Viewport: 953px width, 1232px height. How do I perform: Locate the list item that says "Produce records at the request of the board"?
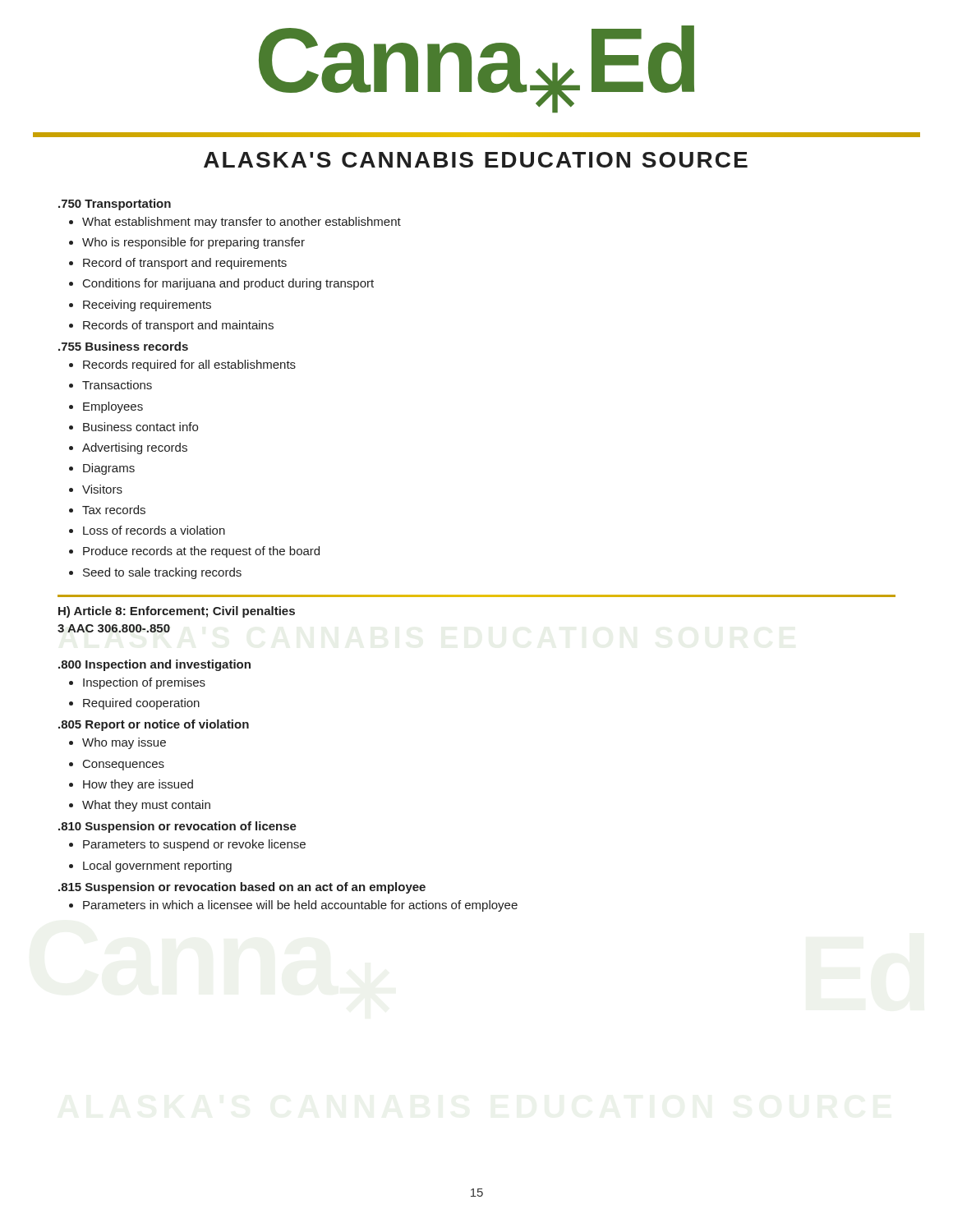tap(201, 551)
